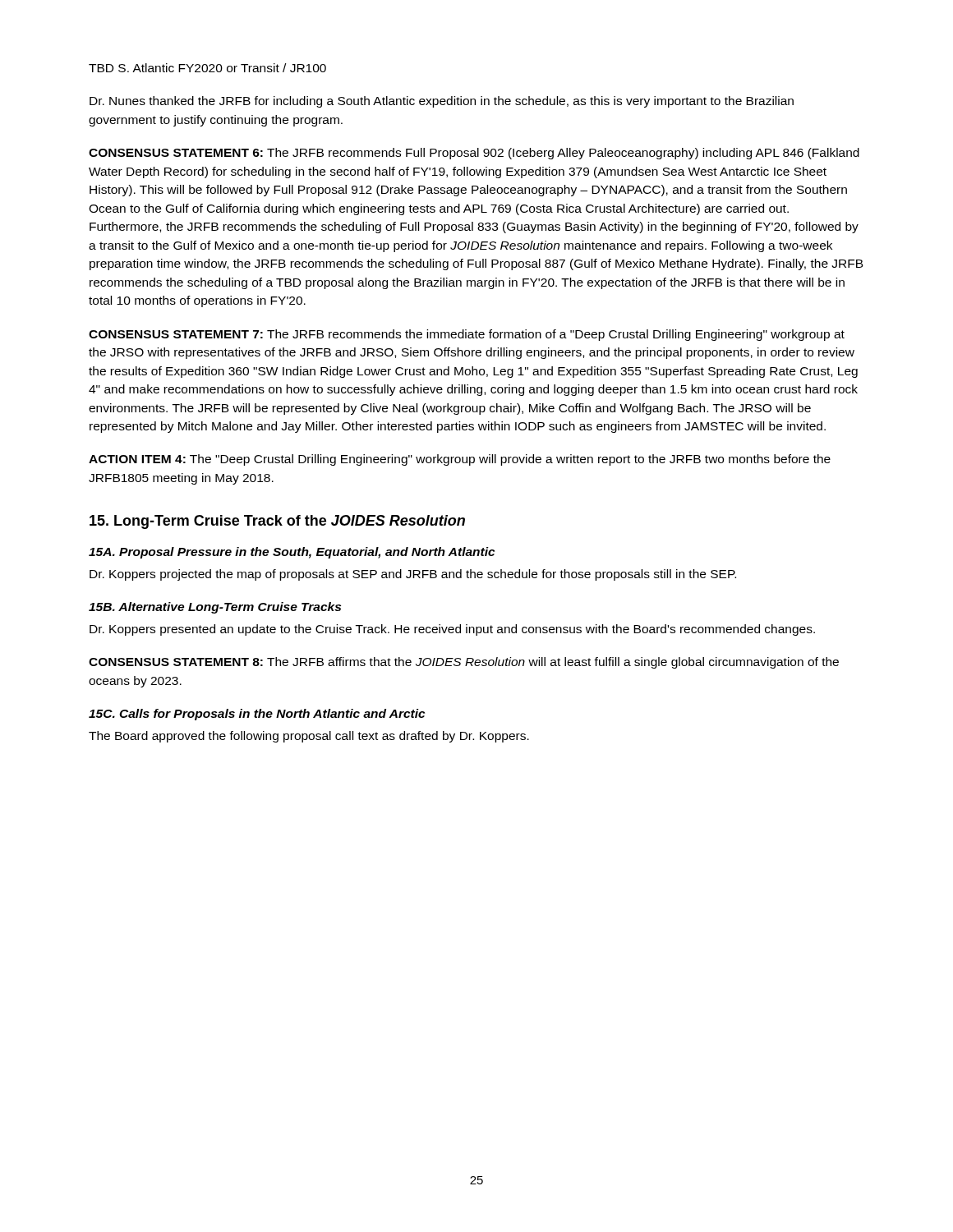This screenshot has height=1232, width=953.
Task: Click the passage that begins "Dr. Koppers projected the map of"
Action: 413,574
